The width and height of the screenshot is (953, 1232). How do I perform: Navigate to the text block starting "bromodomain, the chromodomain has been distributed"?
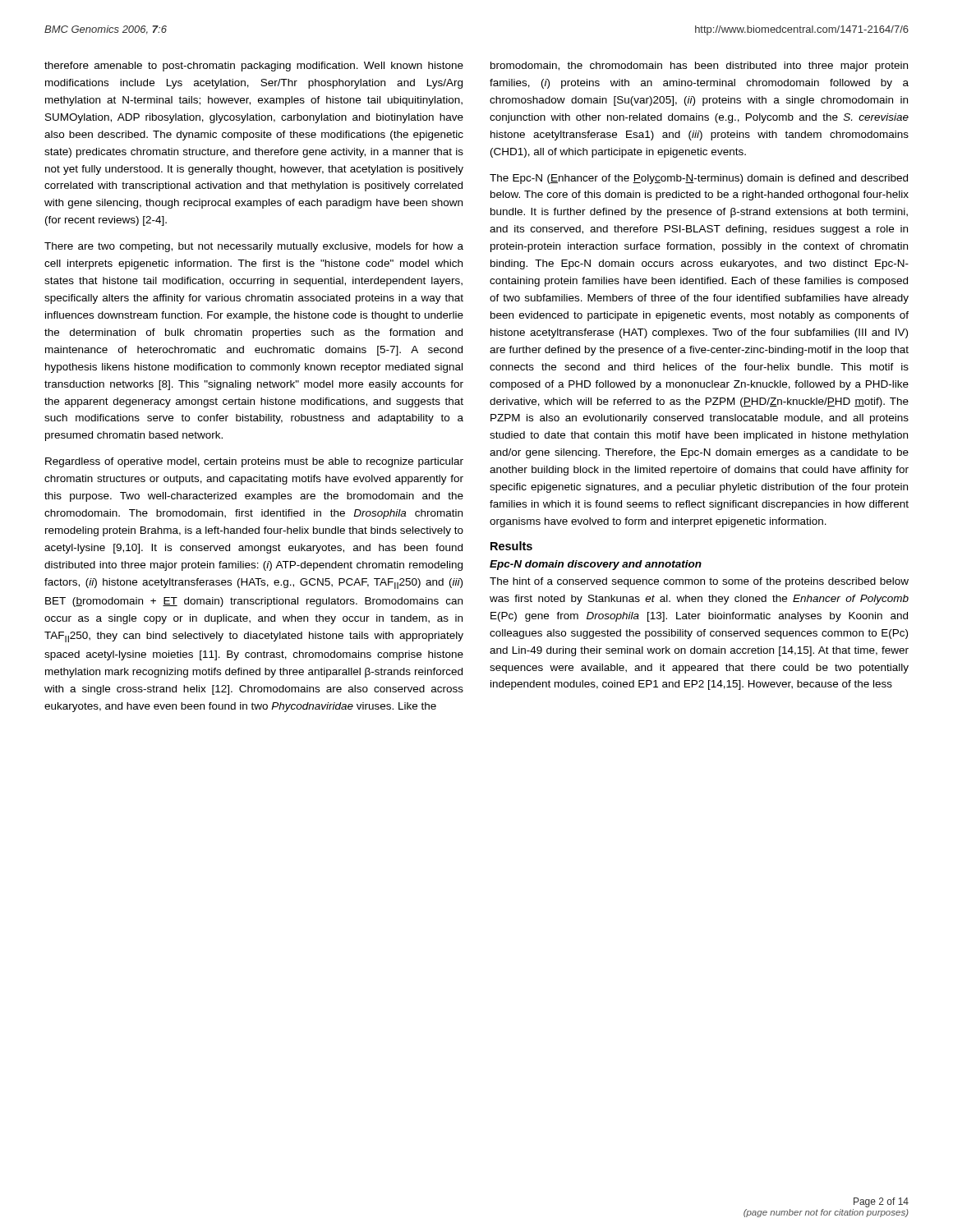(x=699, y=109)
